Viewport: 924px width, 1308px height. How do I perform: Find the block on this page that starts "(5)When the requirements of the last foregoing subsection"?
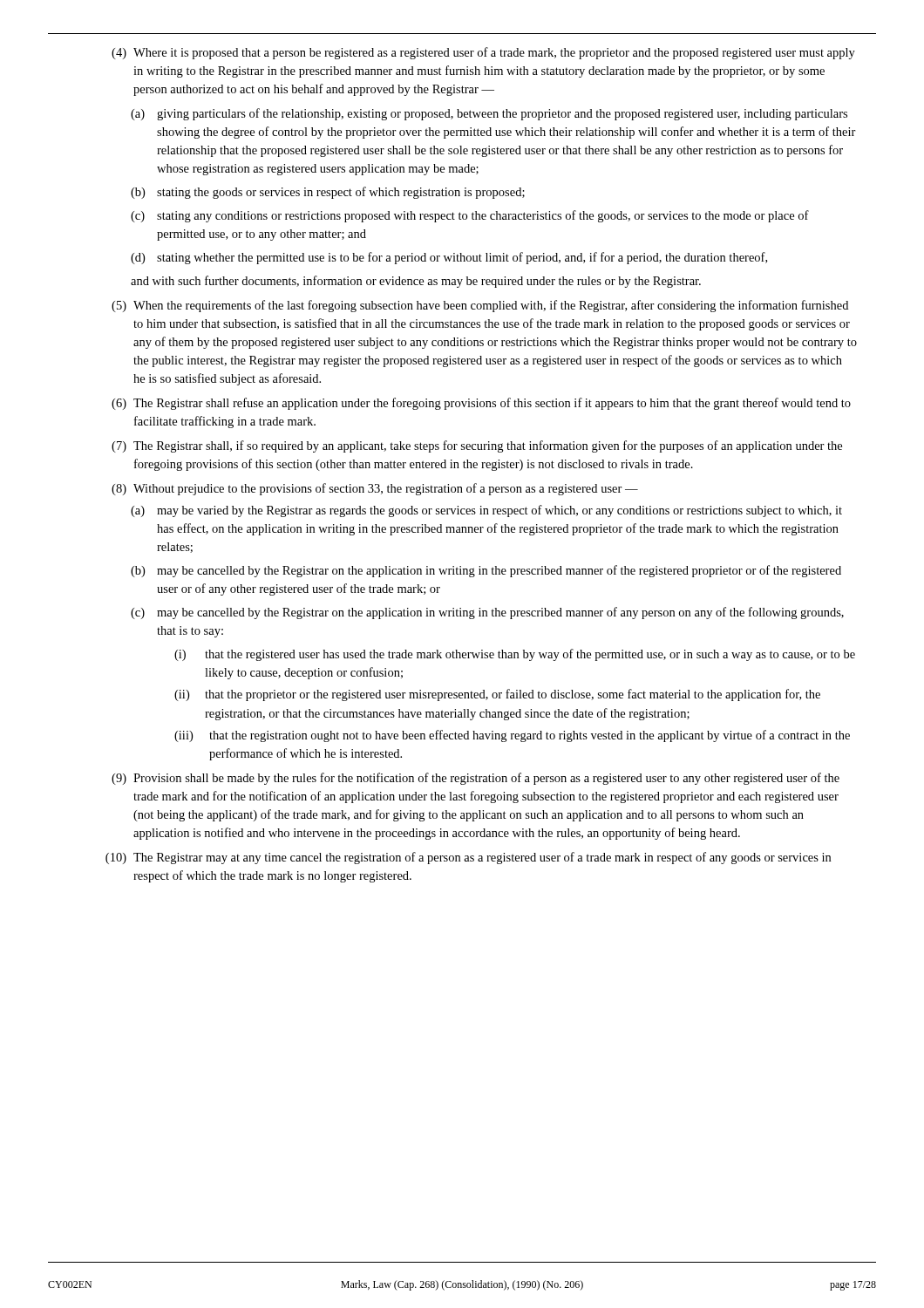coord(468,342)
